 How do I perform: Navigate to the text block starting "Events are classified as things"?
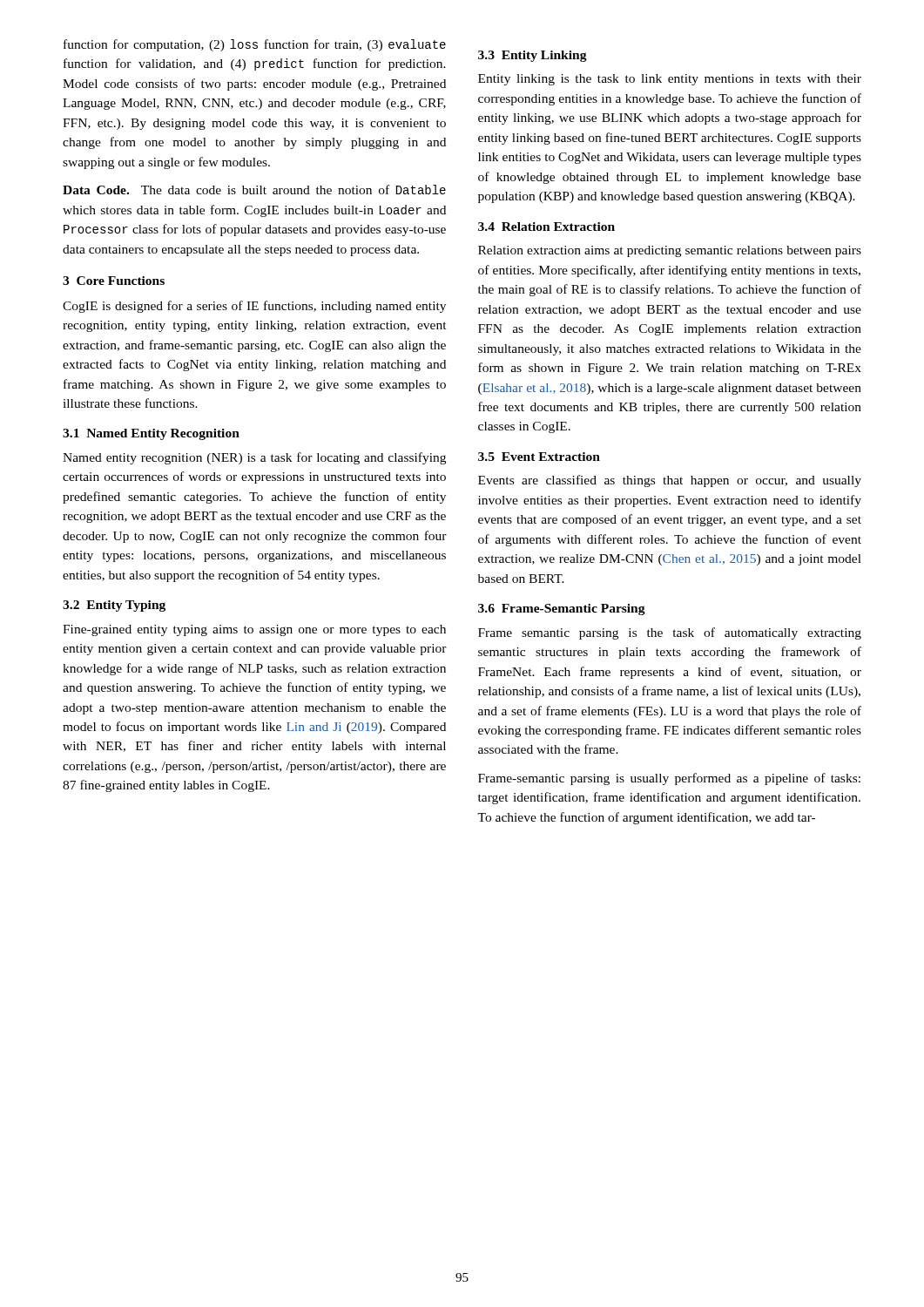tap(669, 530)
